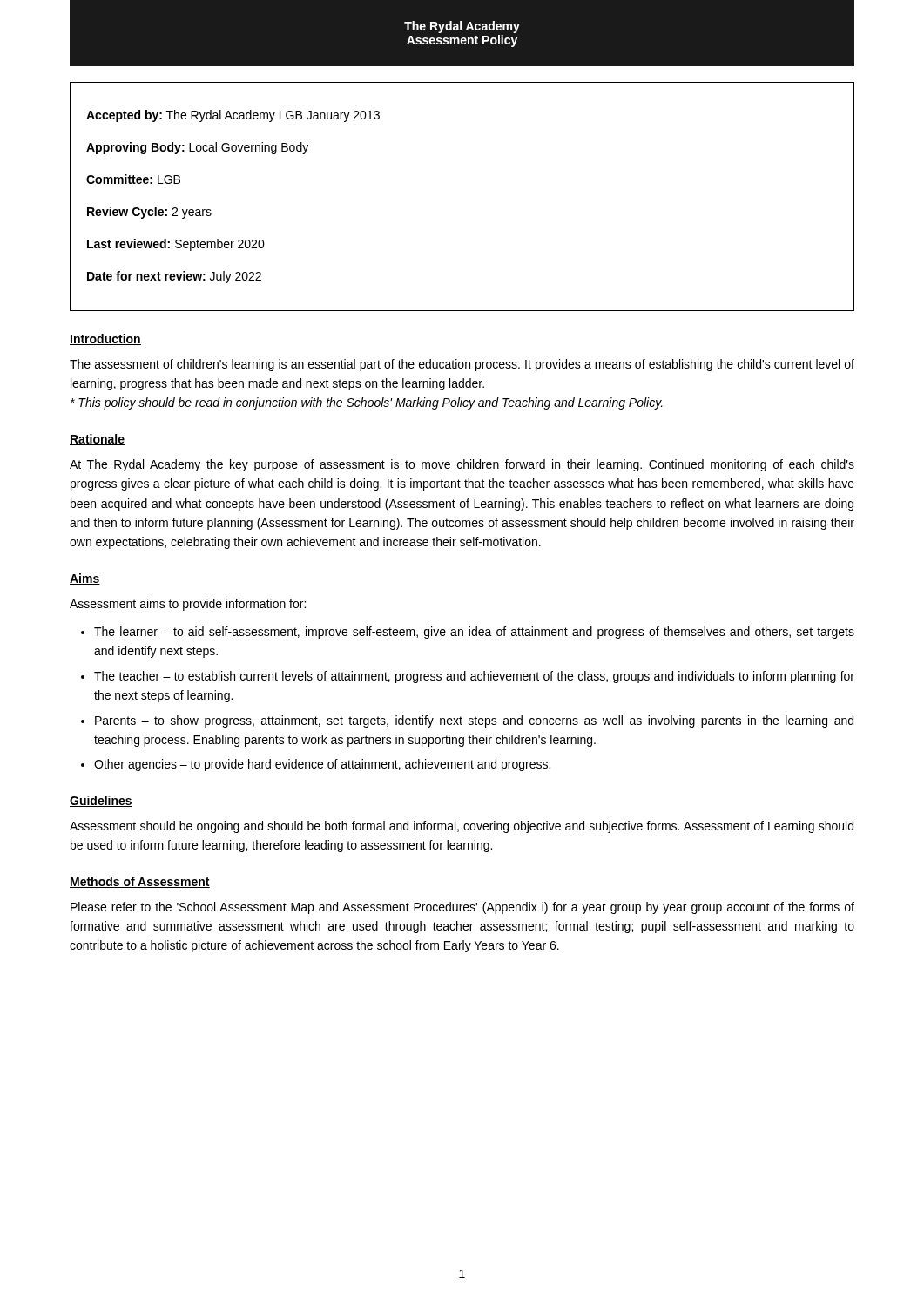The width and height of the screenshot is (924, 1307).
Task: Locate the block starting "Please refer to the 'School Assessment Map"
Action: (462, 926)
